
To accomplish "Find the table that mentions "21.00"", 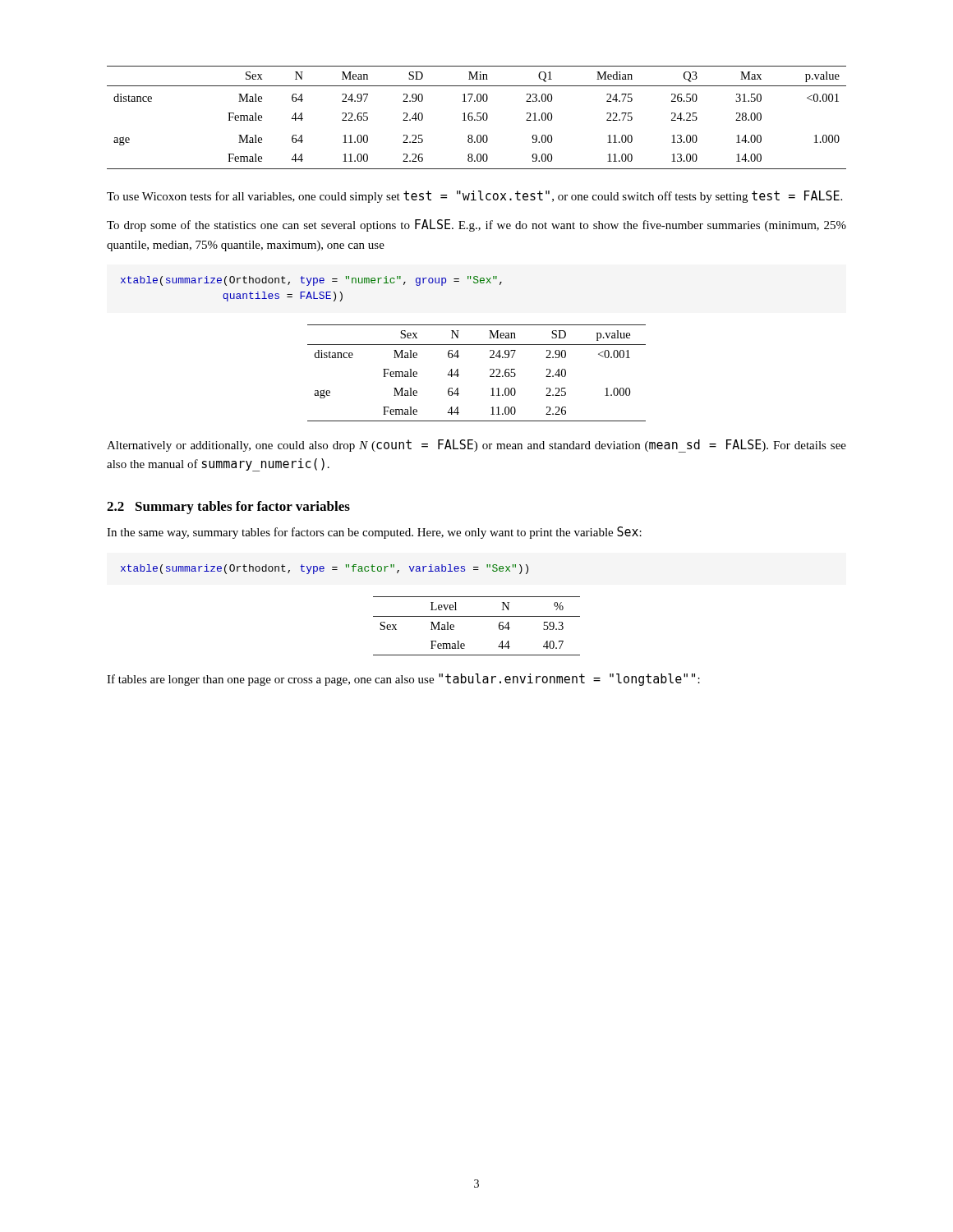I will click(x=476, y=117).
